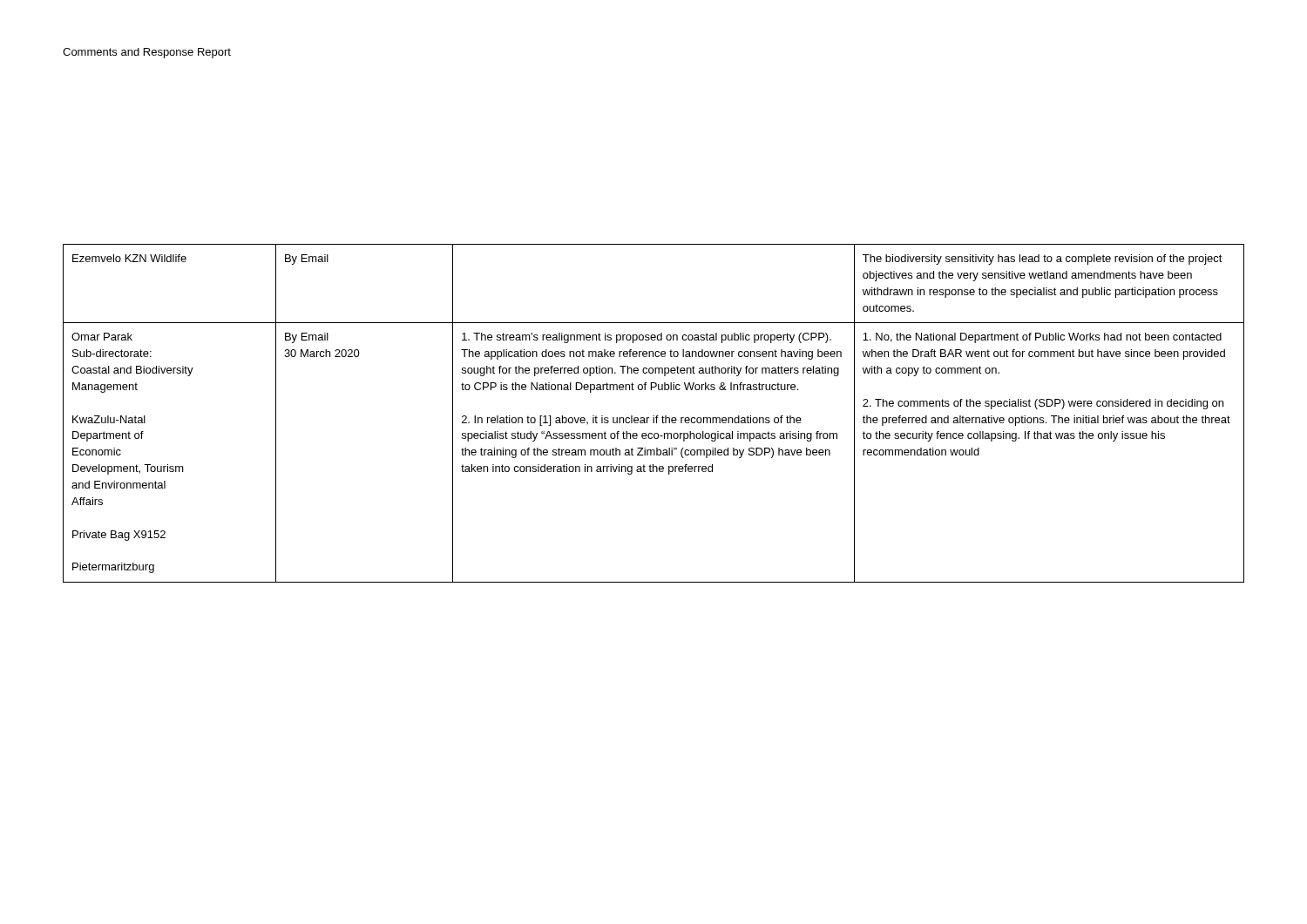Find the table

click(654, 413)
